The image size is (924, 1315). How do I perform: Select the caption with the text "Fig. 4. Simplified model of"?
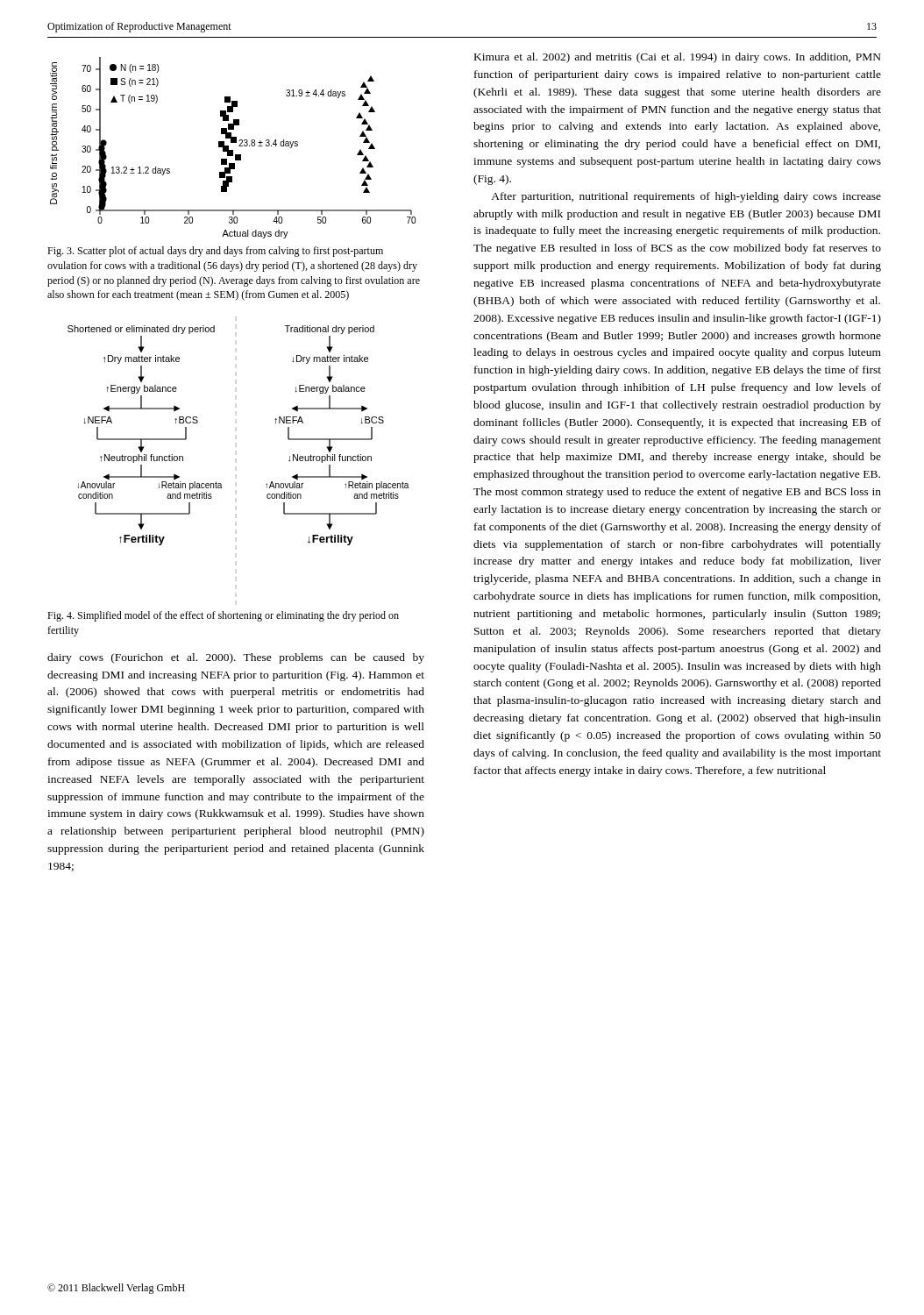click(x=223, y=623)
